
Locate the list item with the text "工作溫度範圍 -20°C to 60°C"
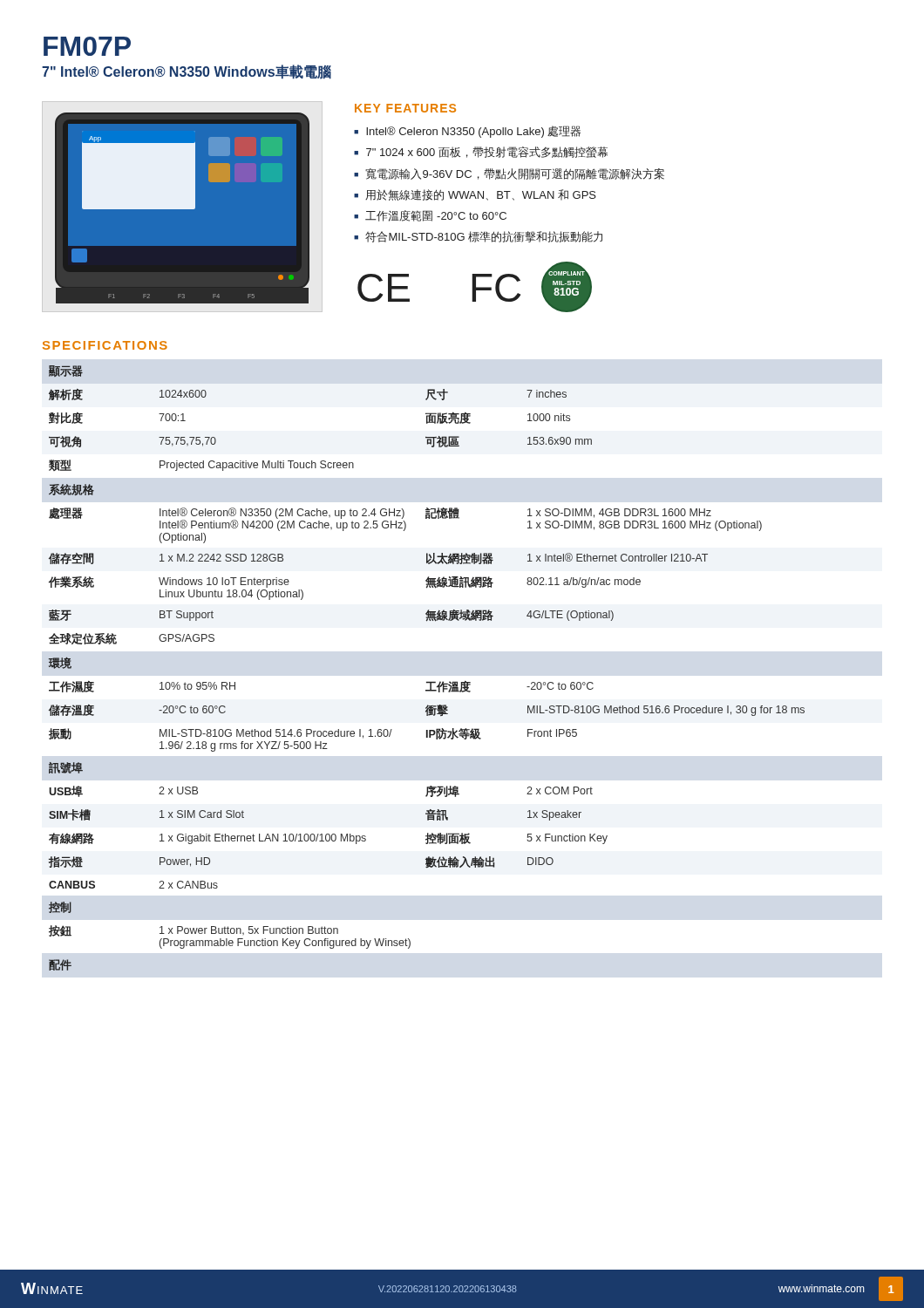pos(436,216)
